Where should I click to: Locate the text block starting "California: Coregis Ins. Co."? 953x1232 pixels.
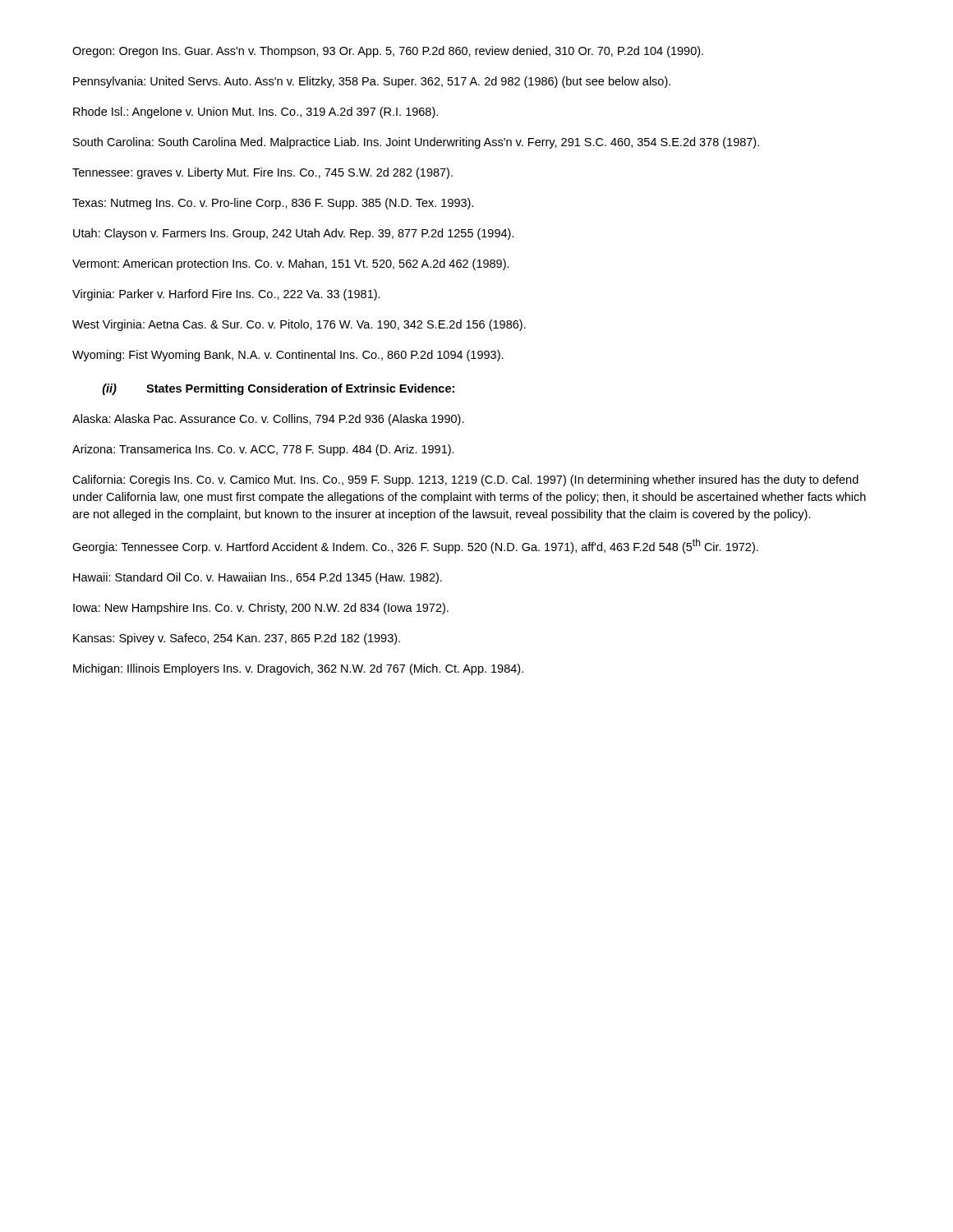(x=469, y=497)
